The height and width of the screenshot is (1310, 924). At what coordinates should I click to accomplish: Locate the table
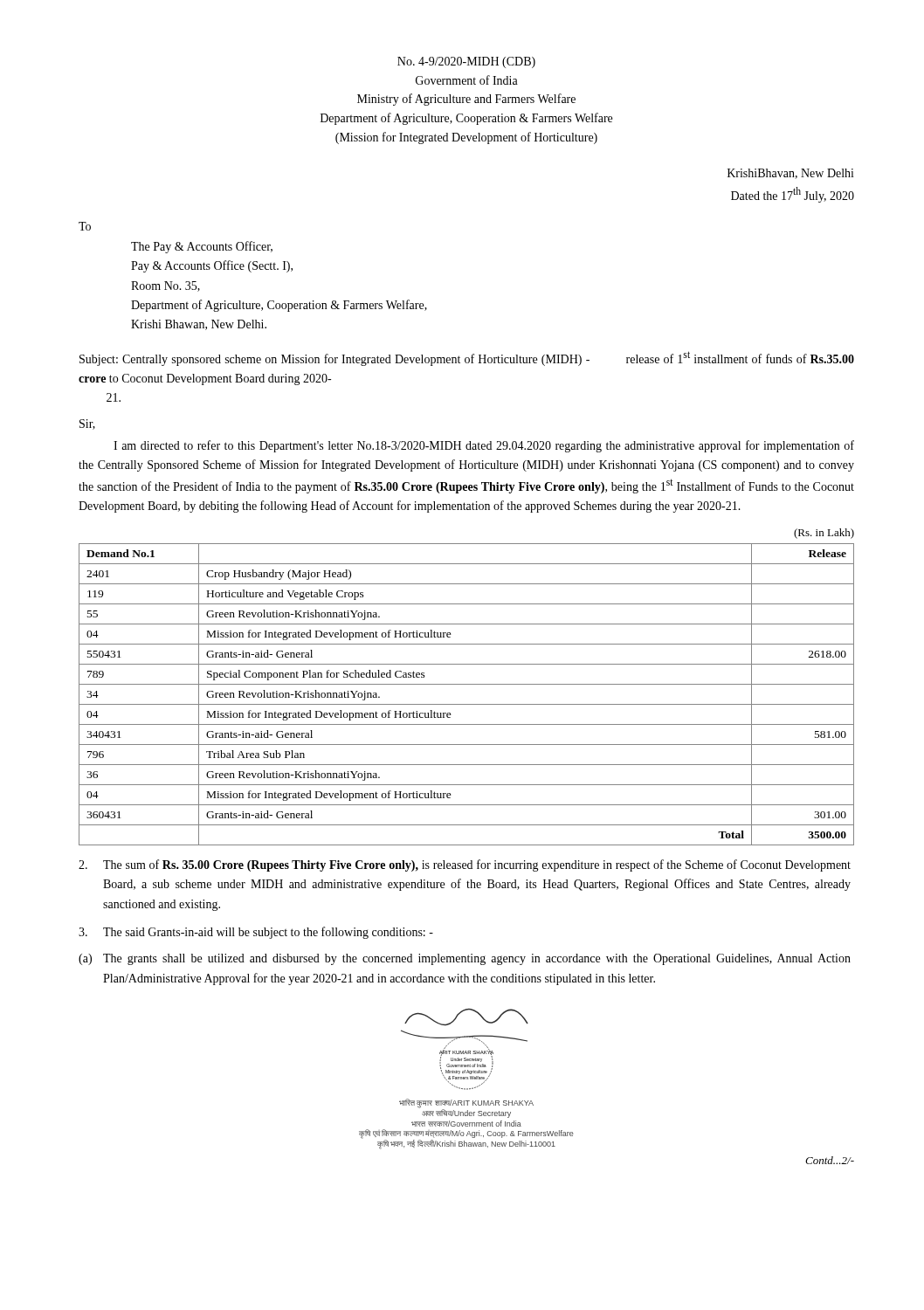(466, 694)
